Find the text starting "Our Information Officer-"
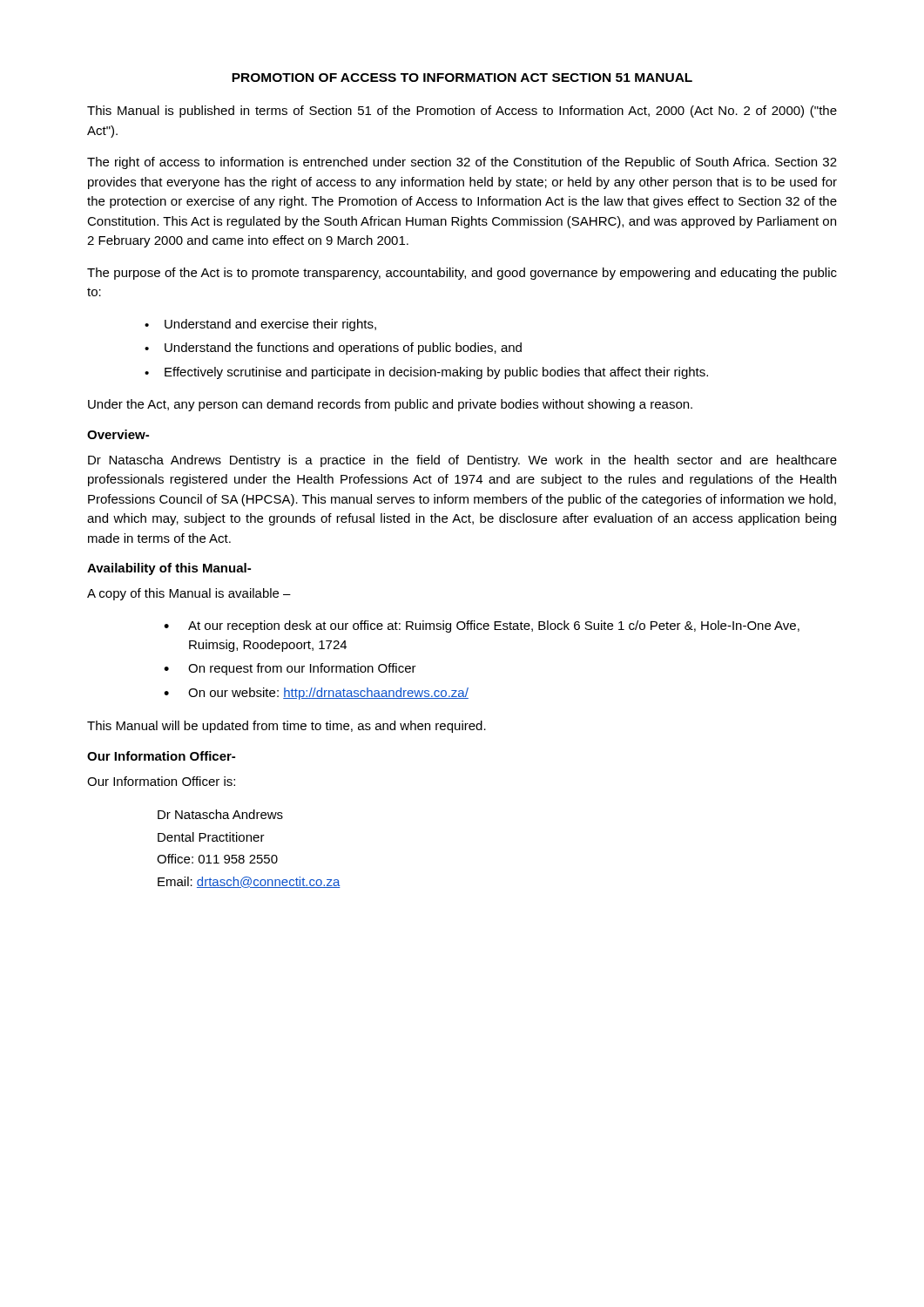This screenshot has width=924, height=1307. (x=162, y=756)
